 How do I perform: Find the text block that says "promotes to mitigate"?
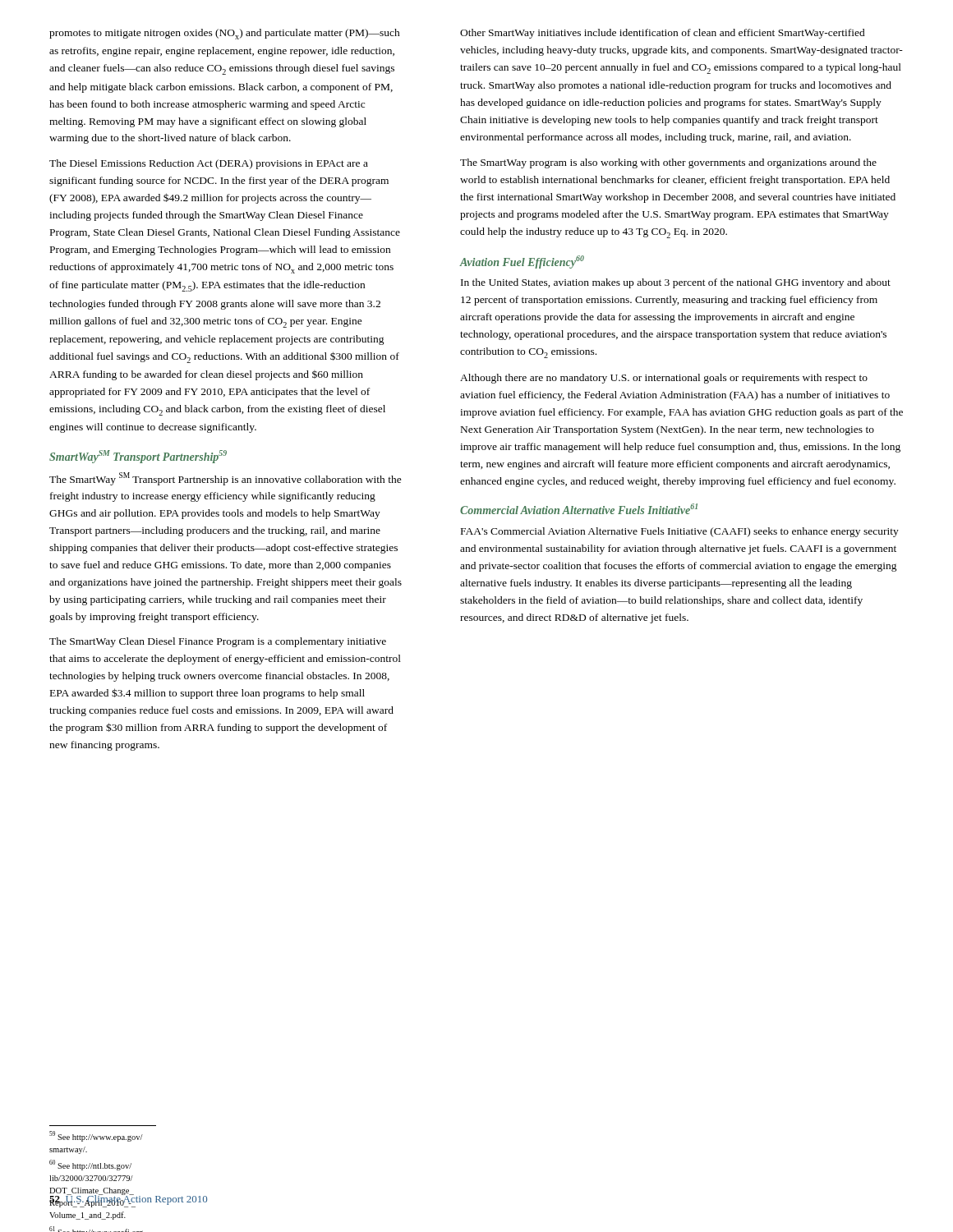coord(226,86)
